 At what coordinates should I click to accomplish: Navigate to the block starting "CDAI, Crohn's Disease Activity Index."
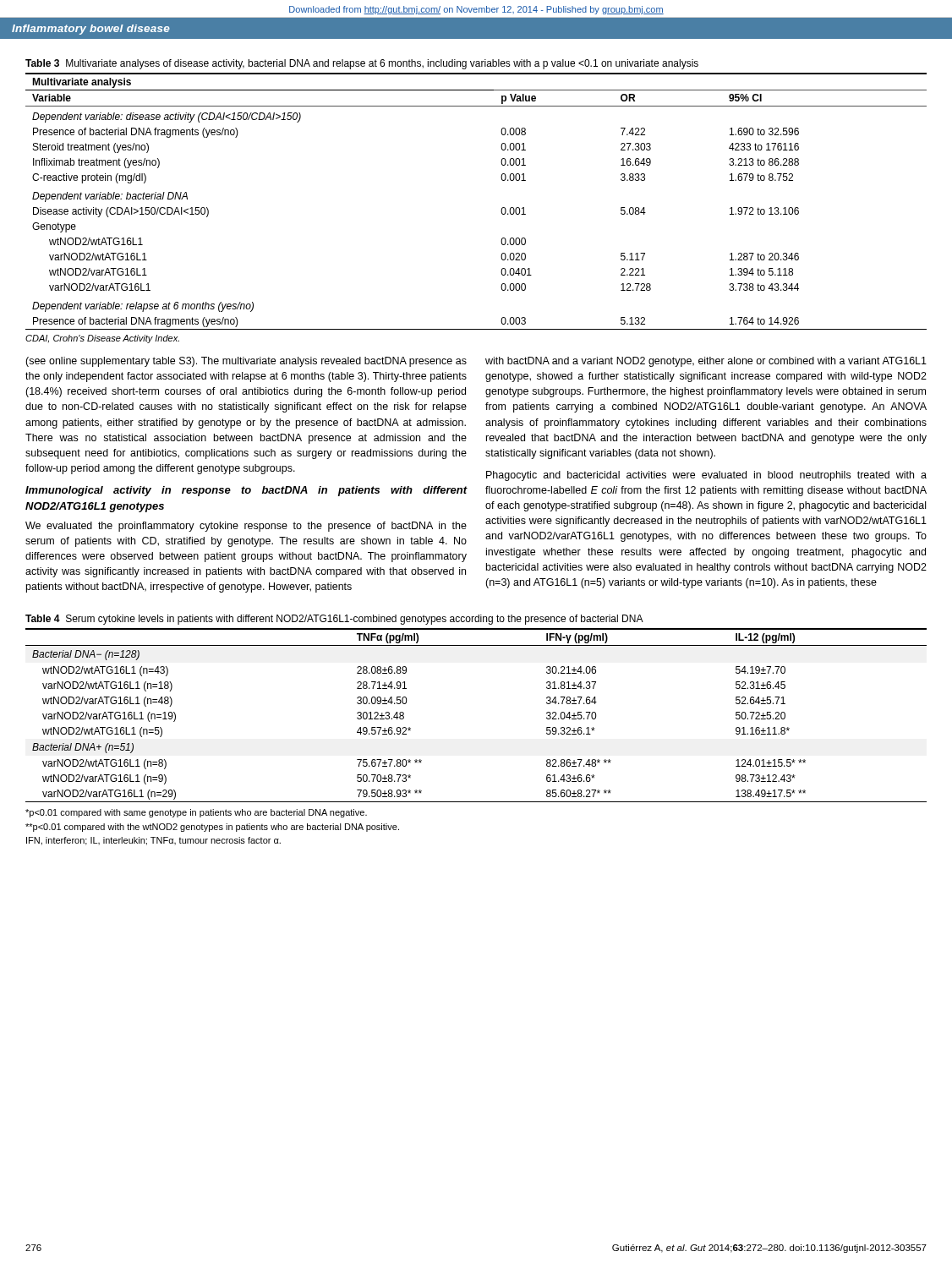[x=103, y=338]
